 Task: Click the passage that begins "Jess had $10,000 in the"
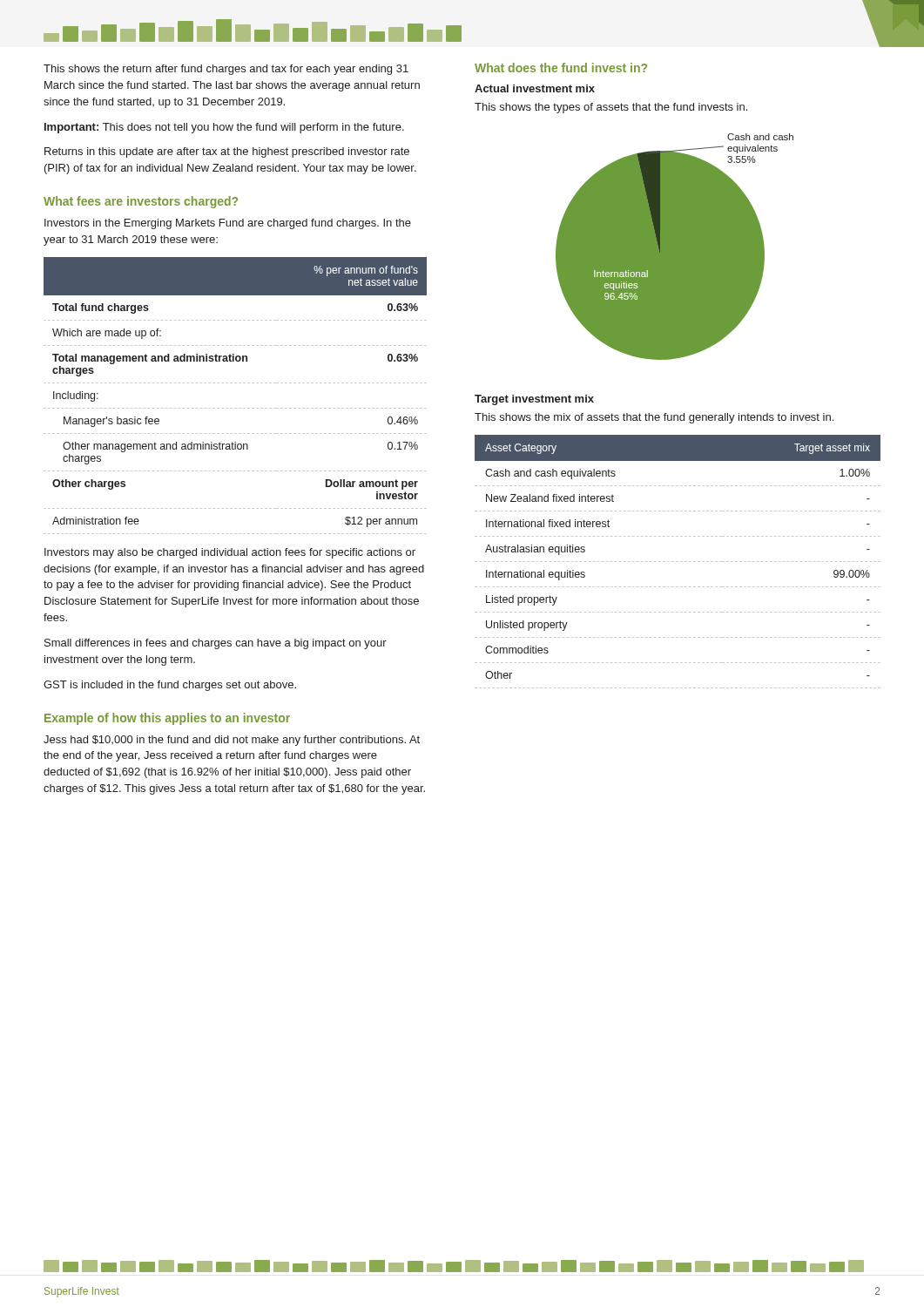[x=235, y=763]
